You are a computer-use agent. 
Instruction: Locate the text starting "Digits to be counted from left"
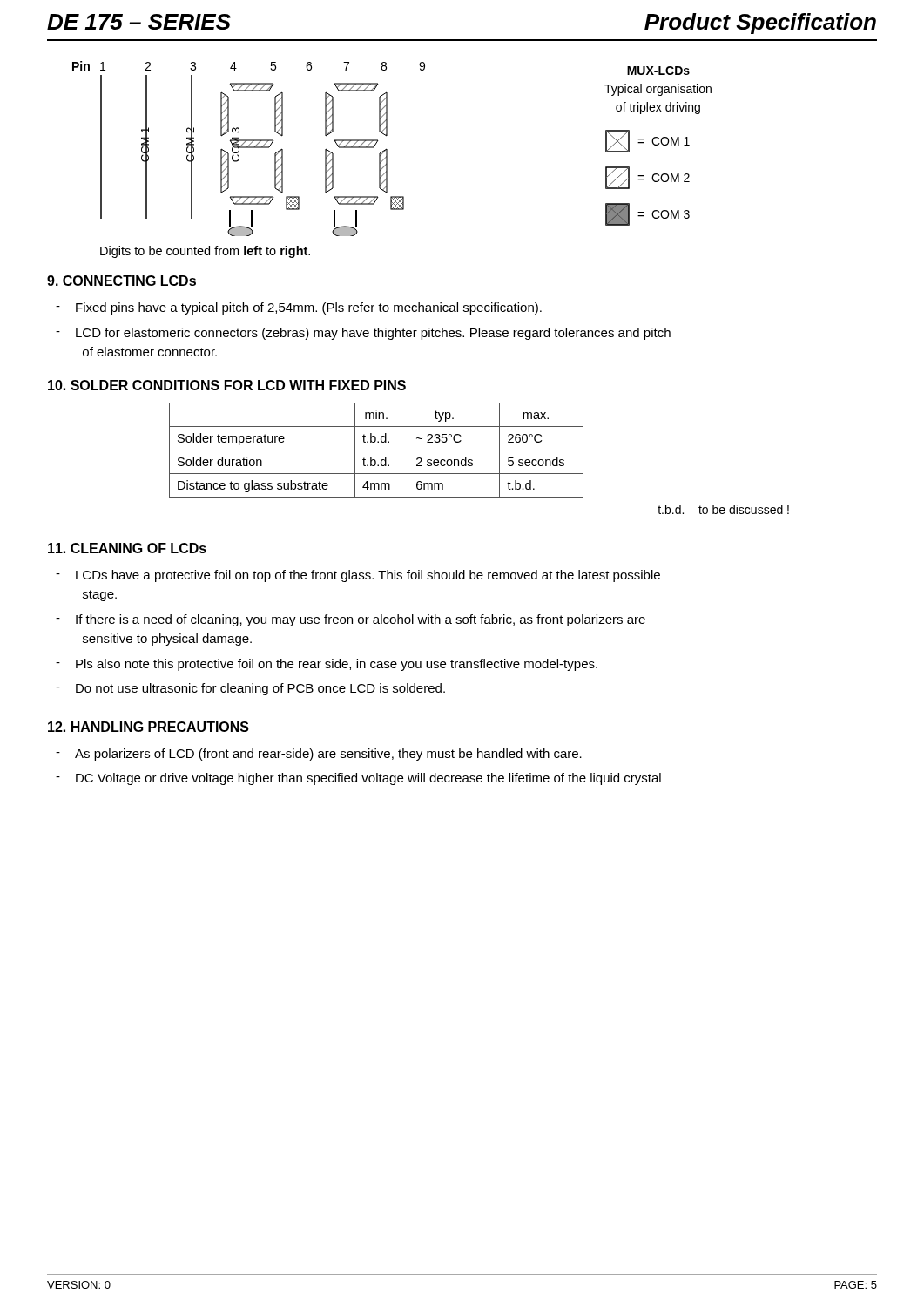click(205, 251)
